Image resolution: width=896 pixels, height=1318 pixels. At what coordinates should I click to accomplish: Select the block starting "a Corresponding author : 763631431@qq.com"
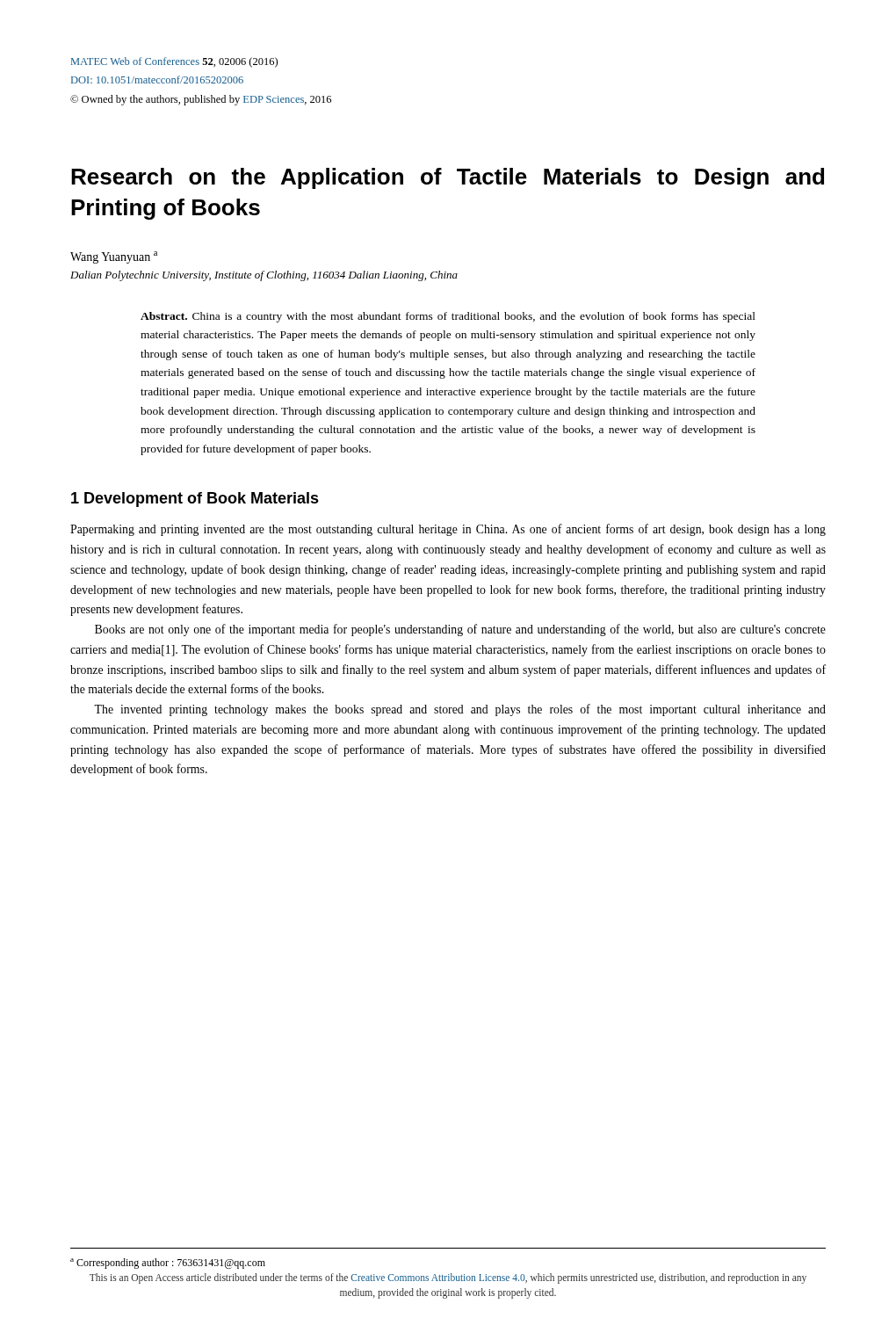[168, 1262]
